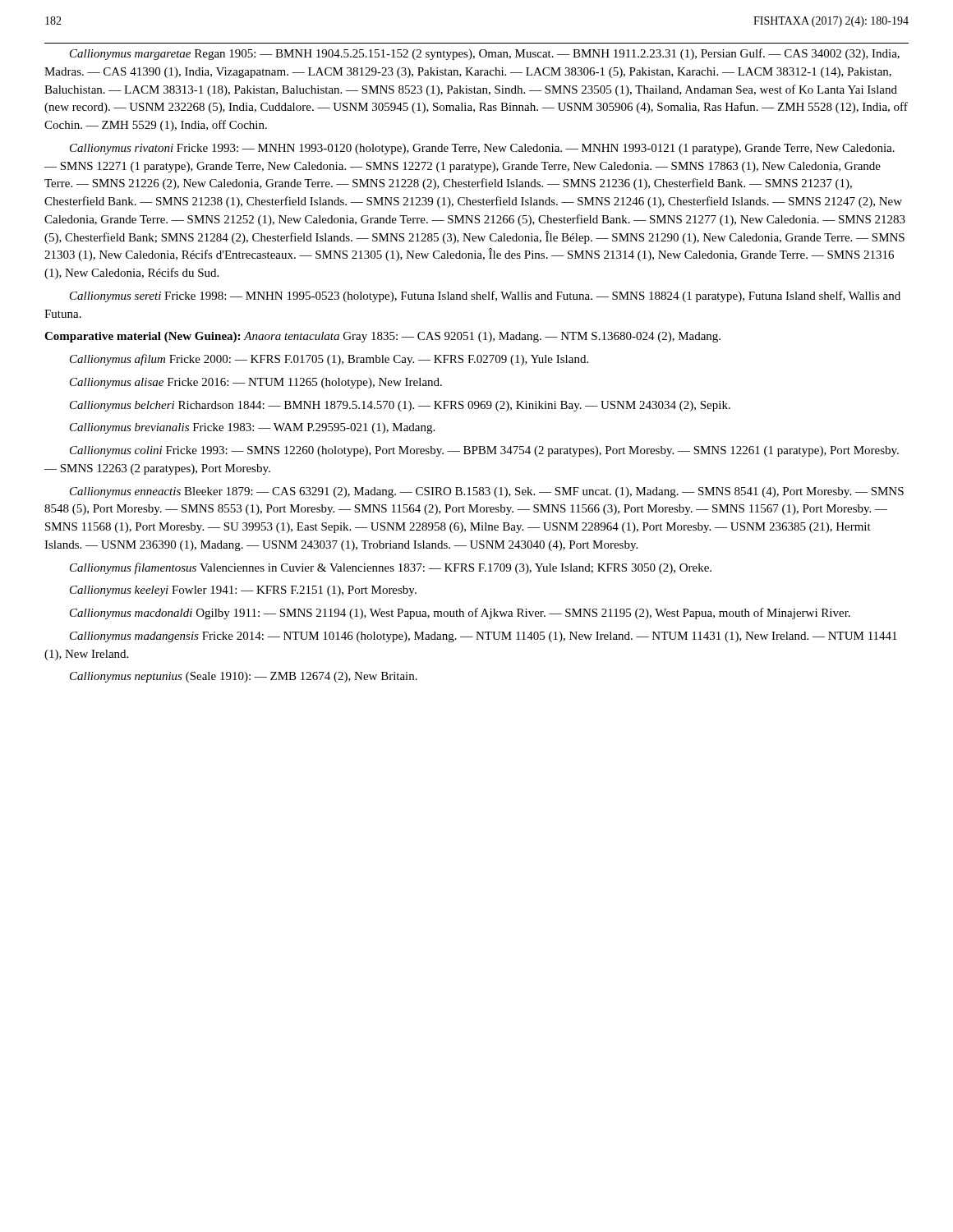Image resolution: width=953 pixels, height=1232 pixels.
Task: Click the passage that begins "Comparative material (New Guinea):"
Action: pyautogui.click(x=476, y=337)
